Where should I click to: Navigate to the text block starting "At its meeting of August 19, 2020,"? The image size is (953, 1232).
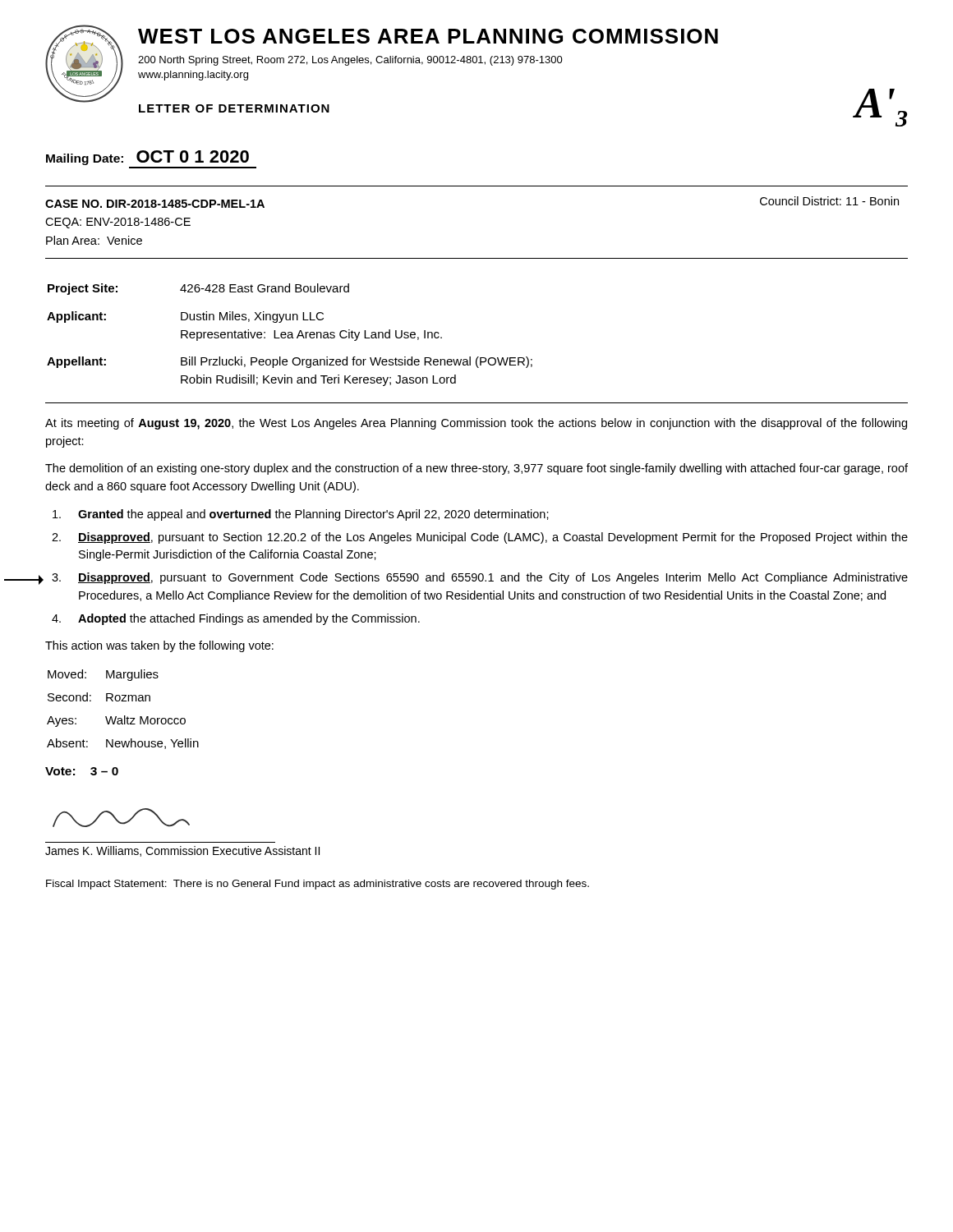[476, 432]
